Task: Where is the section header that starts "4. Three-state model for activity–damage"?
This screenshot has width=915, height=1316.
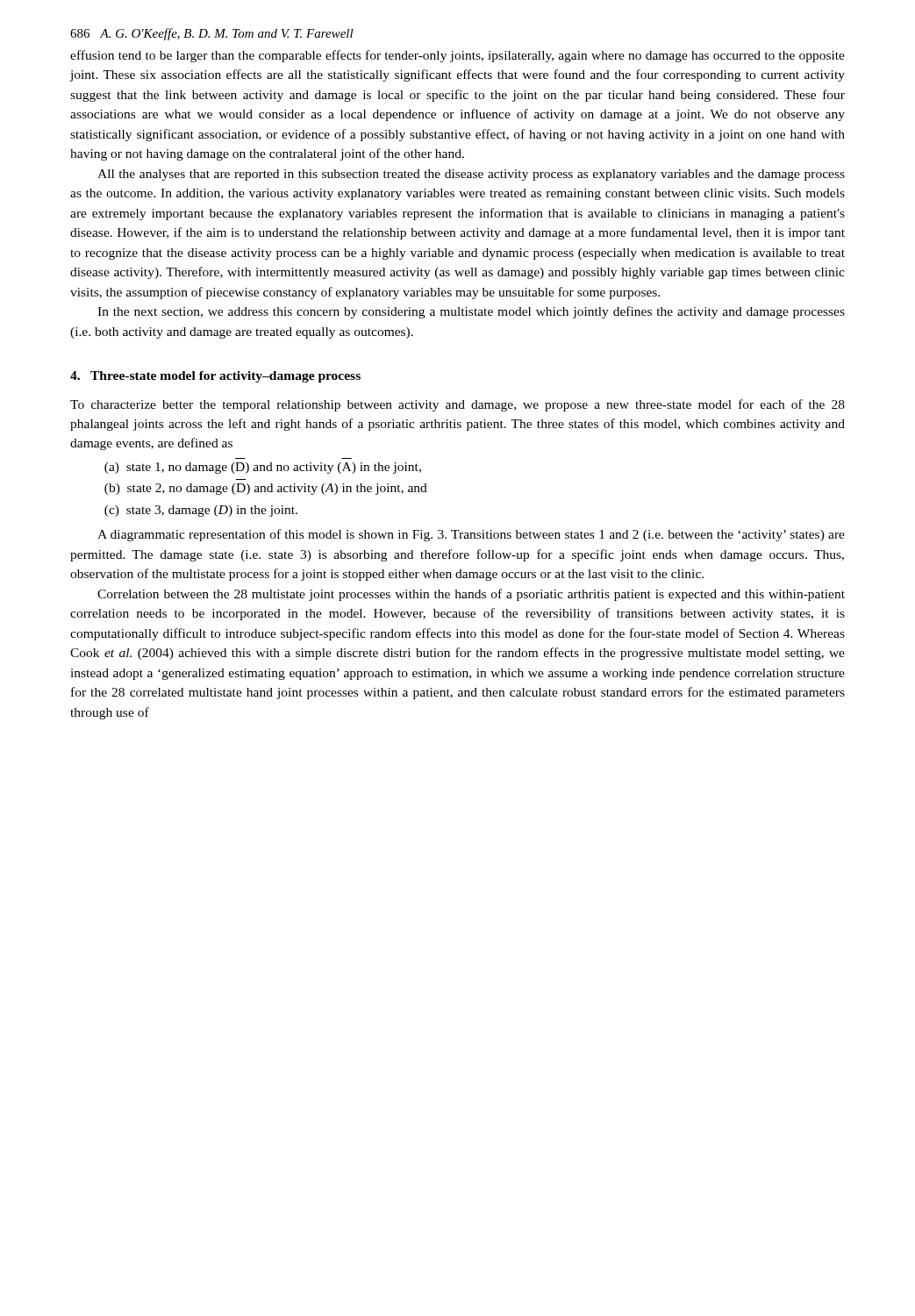Action: click(215, 375)
